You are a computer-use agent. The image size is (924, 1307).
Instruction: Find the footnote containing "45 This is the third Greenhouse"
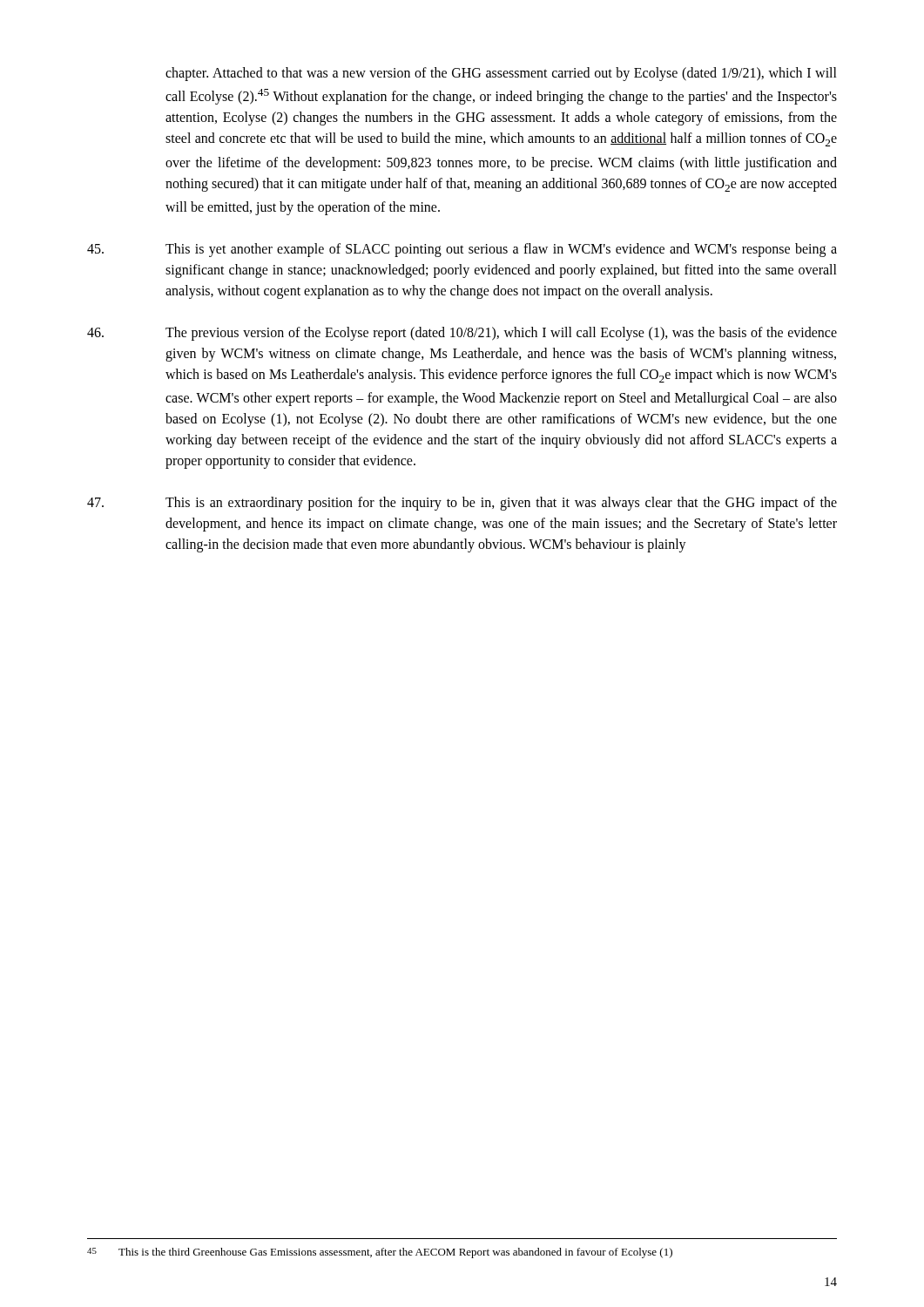point(462,1254)
